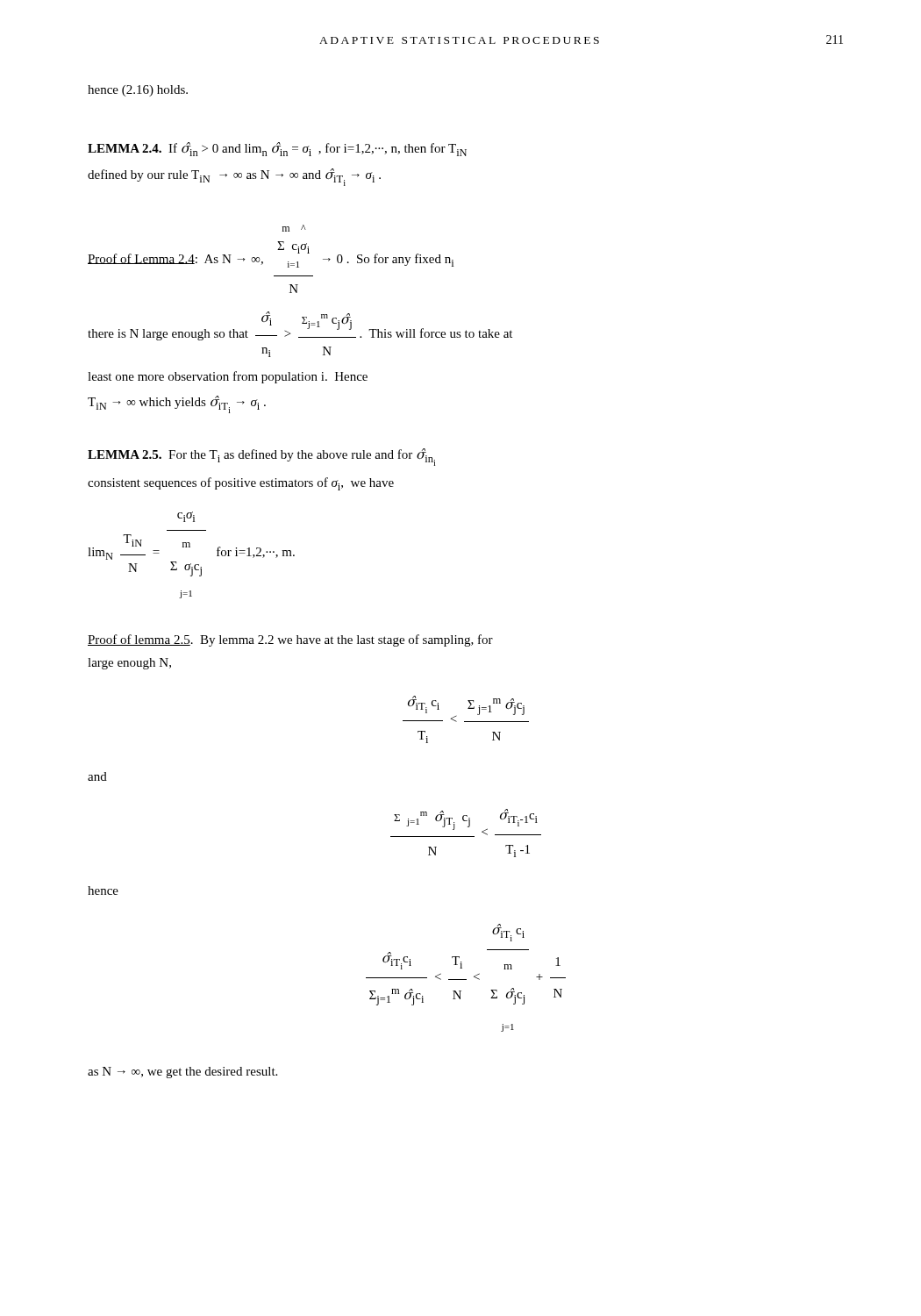Locate the formula with the text "σ̂iTici Σj=1m σ̂jci"
The image size is (921, 1316).
(466, 978)
